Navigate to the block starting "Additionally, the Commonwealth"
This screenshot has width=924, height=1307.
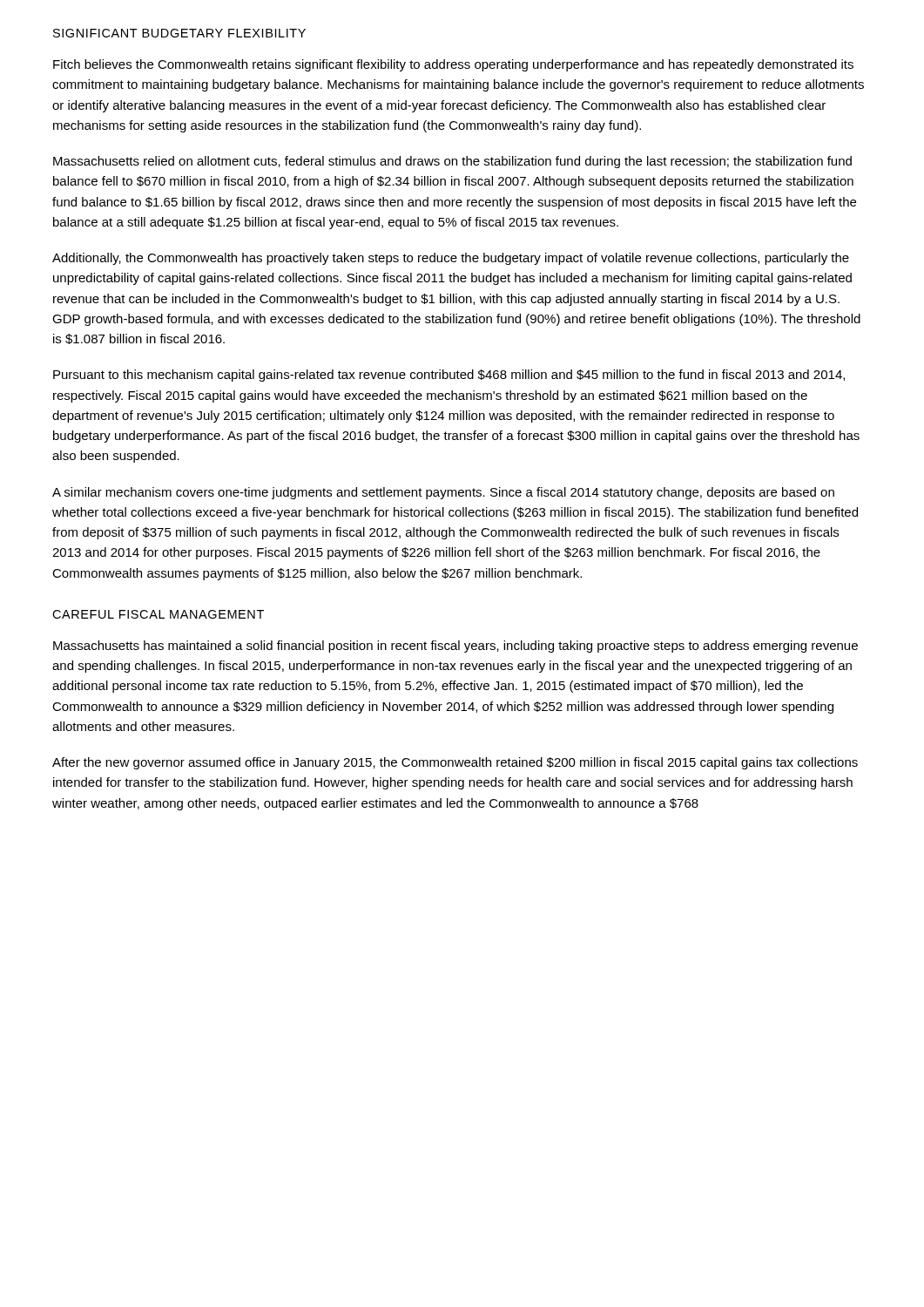pyautogui.click(x=457, y=298)
